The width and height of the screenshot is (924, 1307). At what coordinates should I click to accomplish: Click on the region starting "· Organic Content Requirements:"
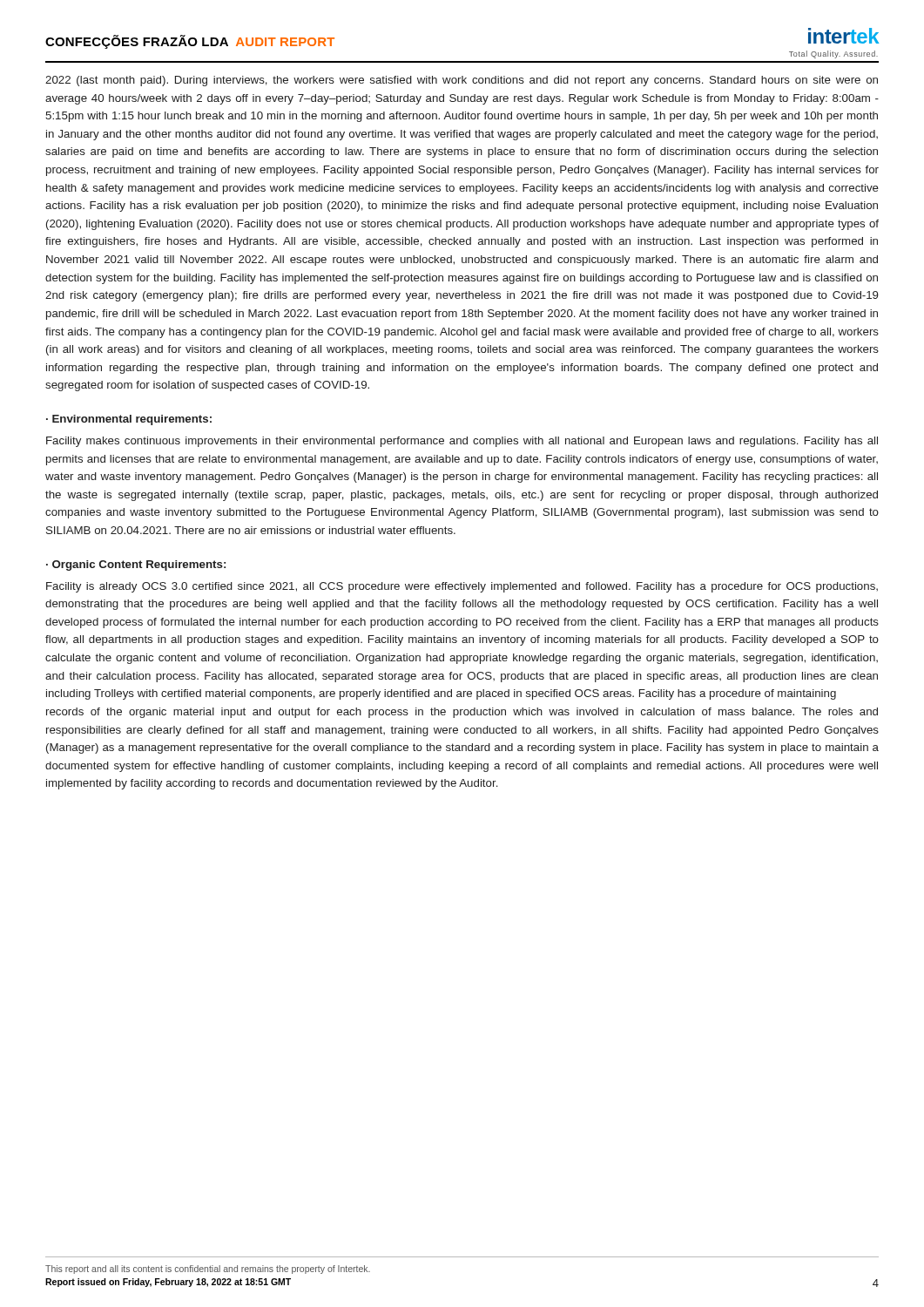point(136,564)
